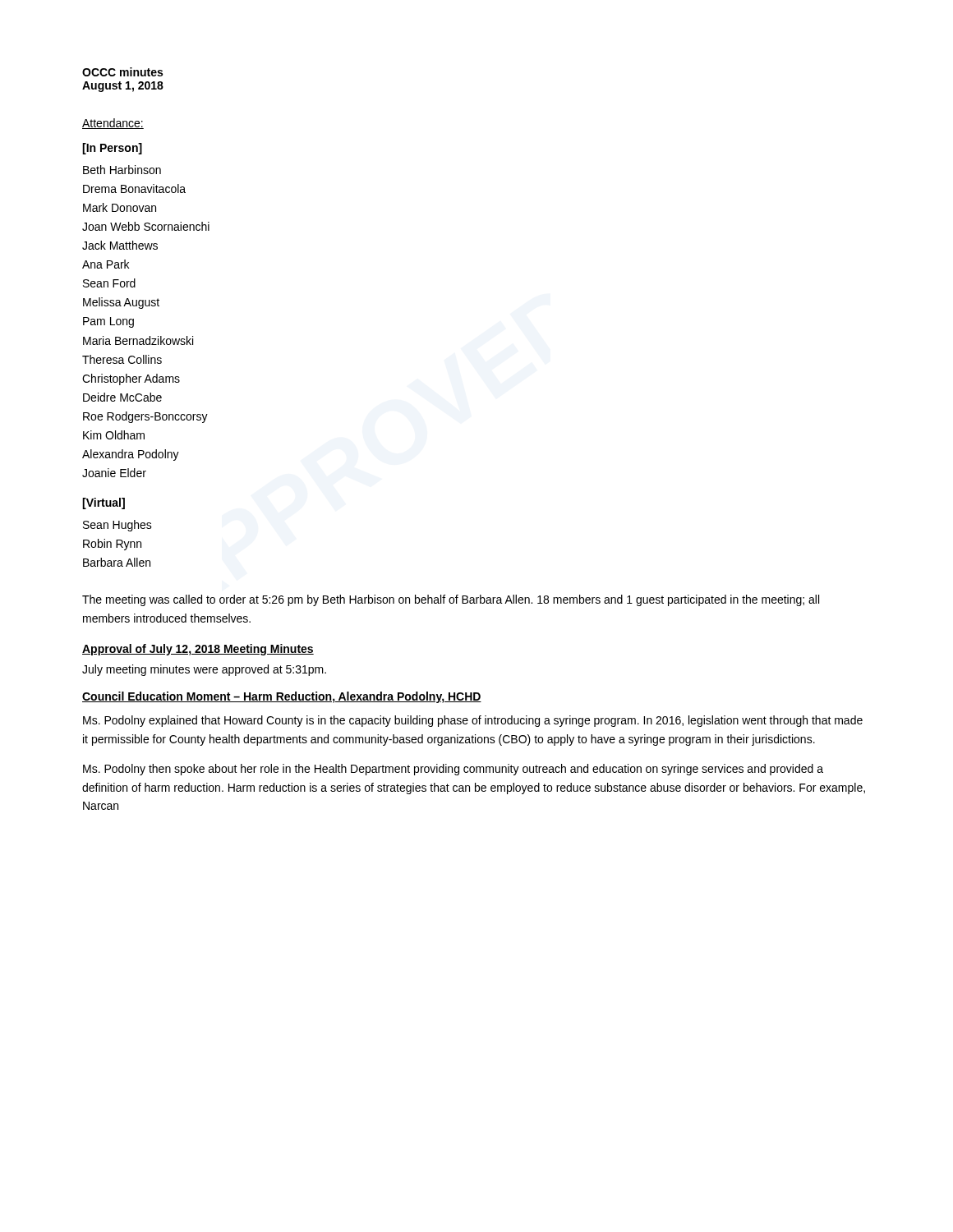Navigate to the region starting "Beth Harbinson"

[122, 170]
